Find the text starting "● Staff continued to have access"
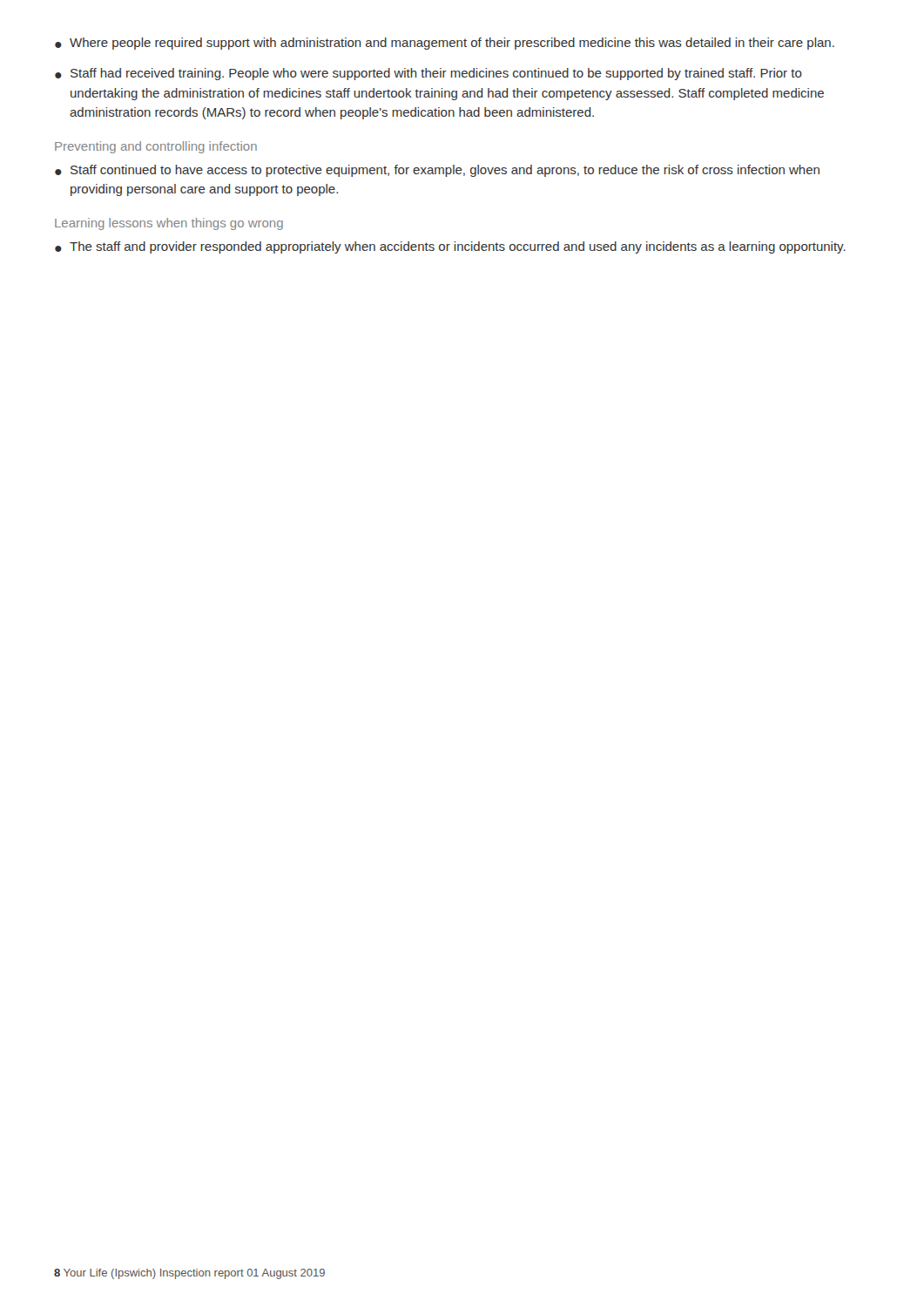Image resolution: width=924 pixels, height=1307 pixels. coord(462,179)
